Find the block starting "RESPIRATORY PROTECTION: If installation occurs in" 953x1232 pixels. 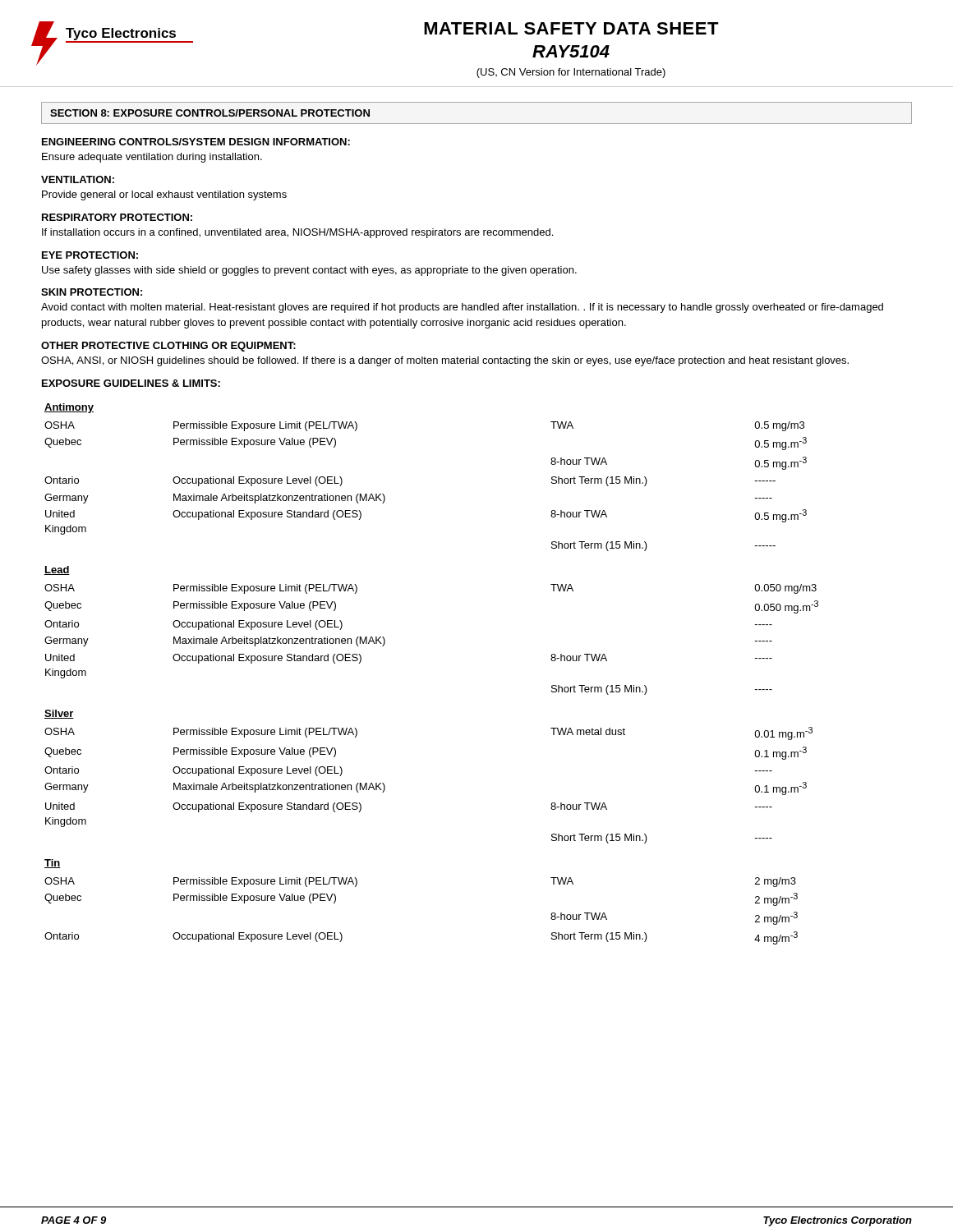(476, 226)
